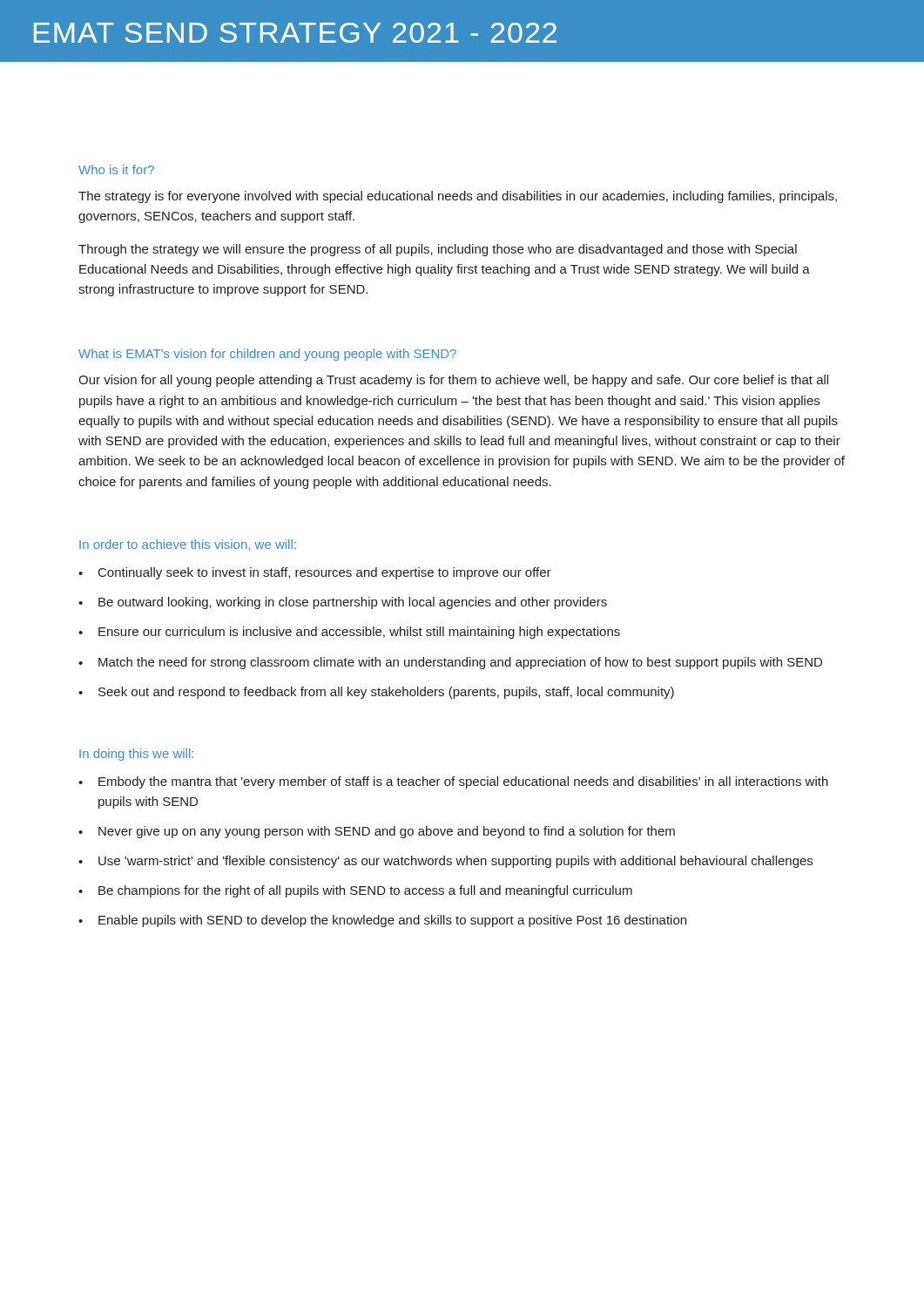Find the block on this page that starts "• Embody the mantra that 'every member of"
Screen dimensions: 1307x924
coord(462,791)
